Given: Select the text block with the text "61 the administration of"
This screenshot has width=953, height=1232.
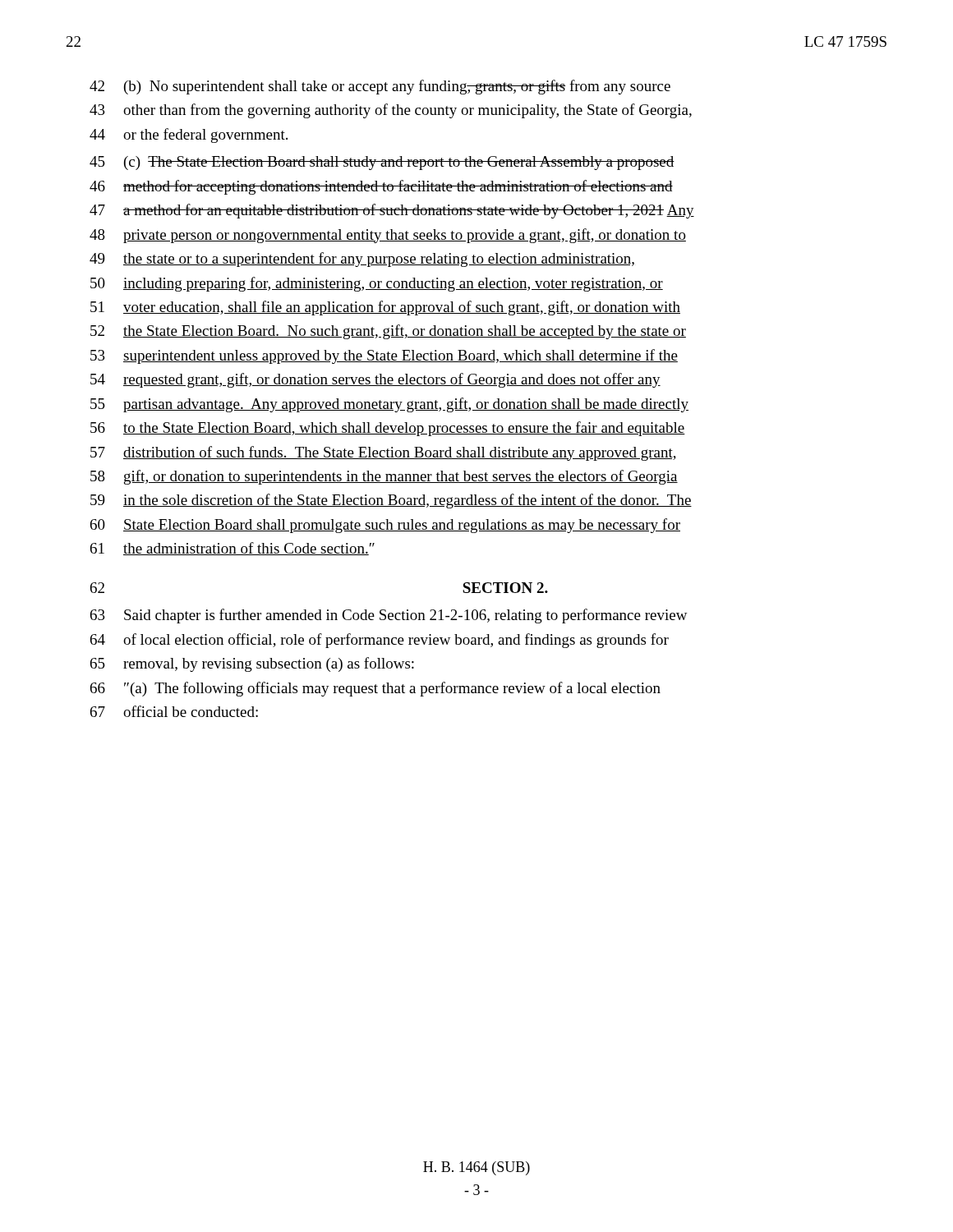Looking at the screenshot, I should [232, 549].
